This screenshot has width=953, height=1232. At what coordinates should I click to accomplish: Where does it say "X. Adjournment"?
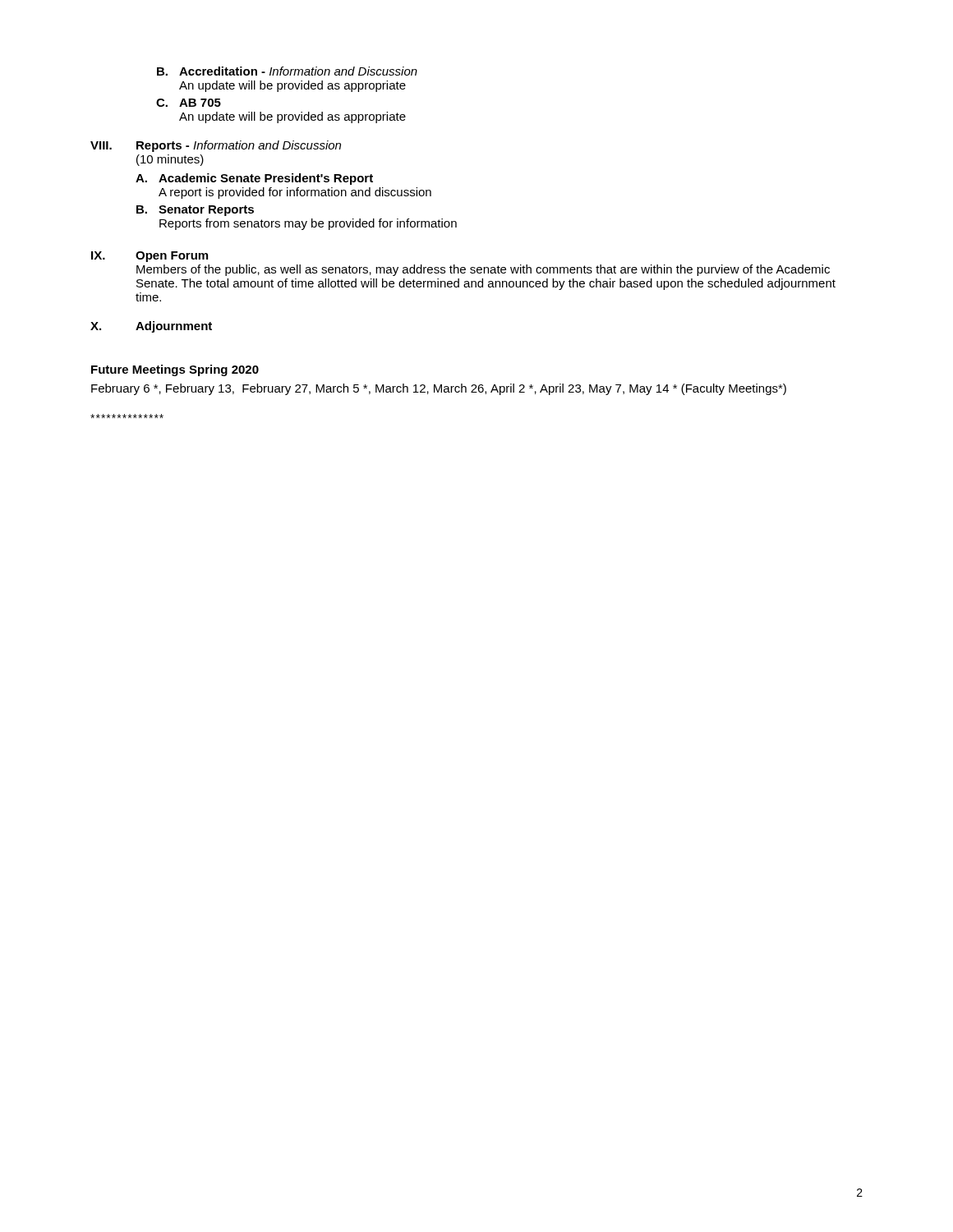coord(151,327)
